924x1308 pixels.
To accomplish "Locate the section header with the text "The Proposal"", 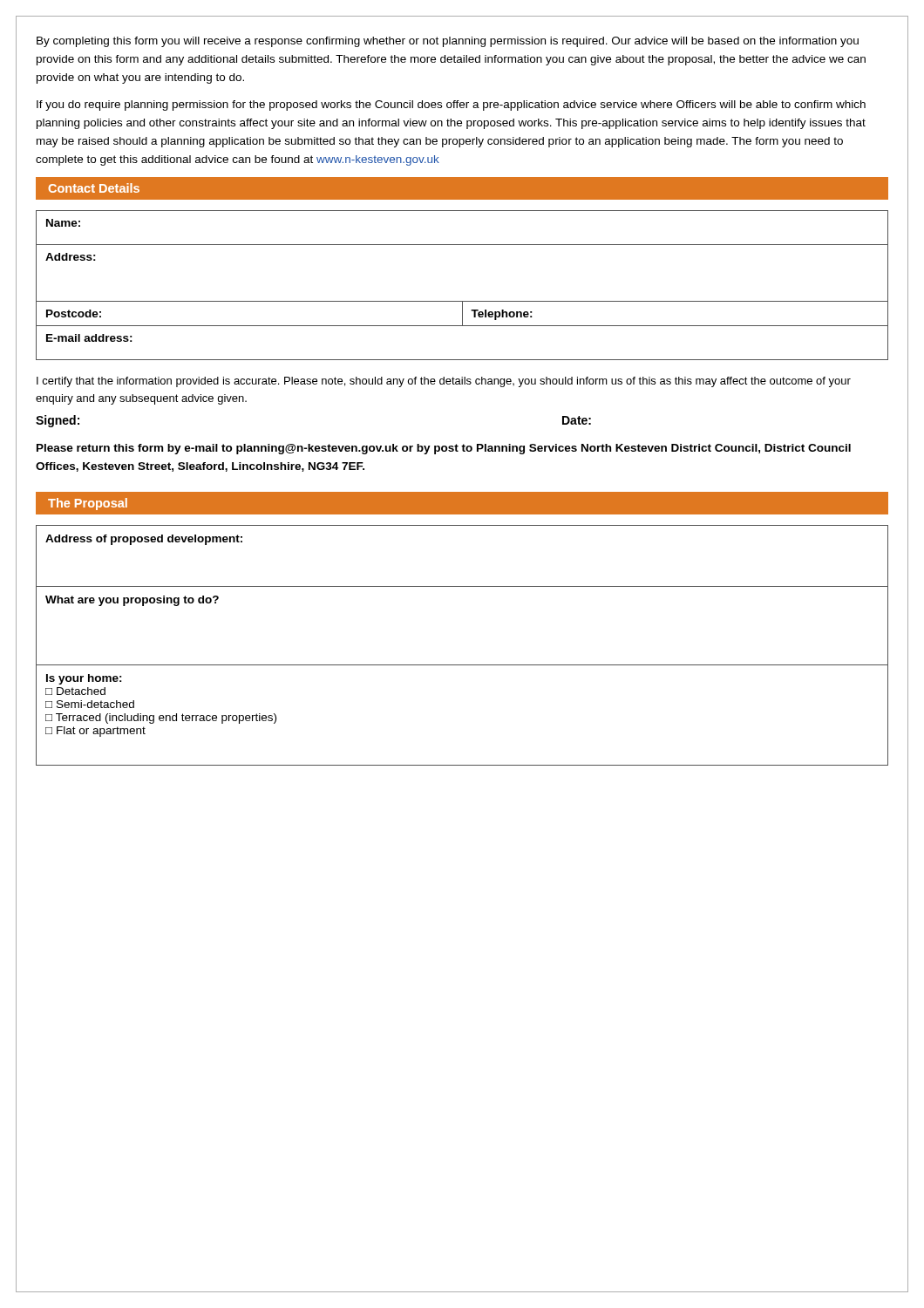I will tap(86, 503).
